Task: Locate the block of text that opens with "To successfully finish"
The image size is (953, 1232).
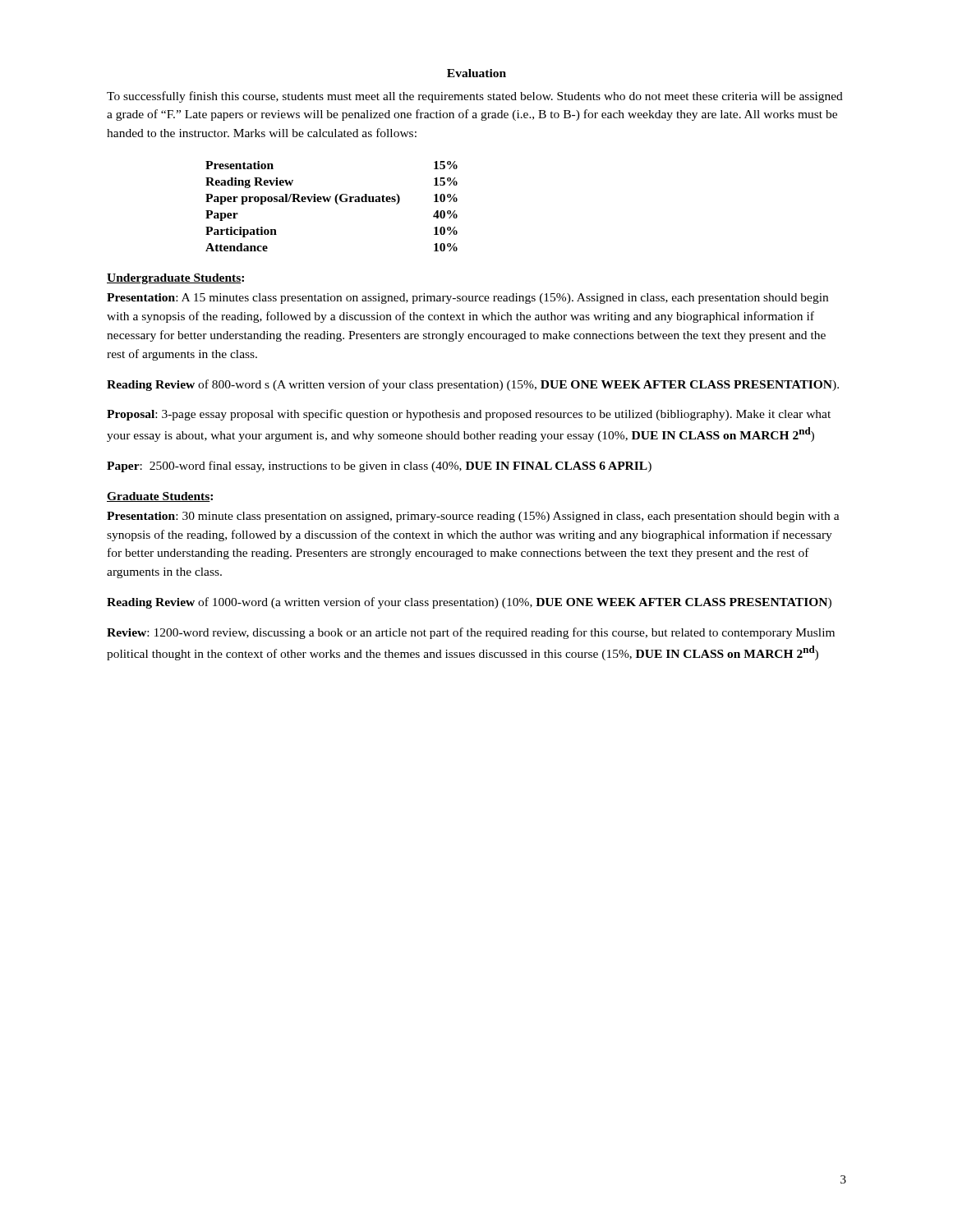Action: (x=475, y=114)
